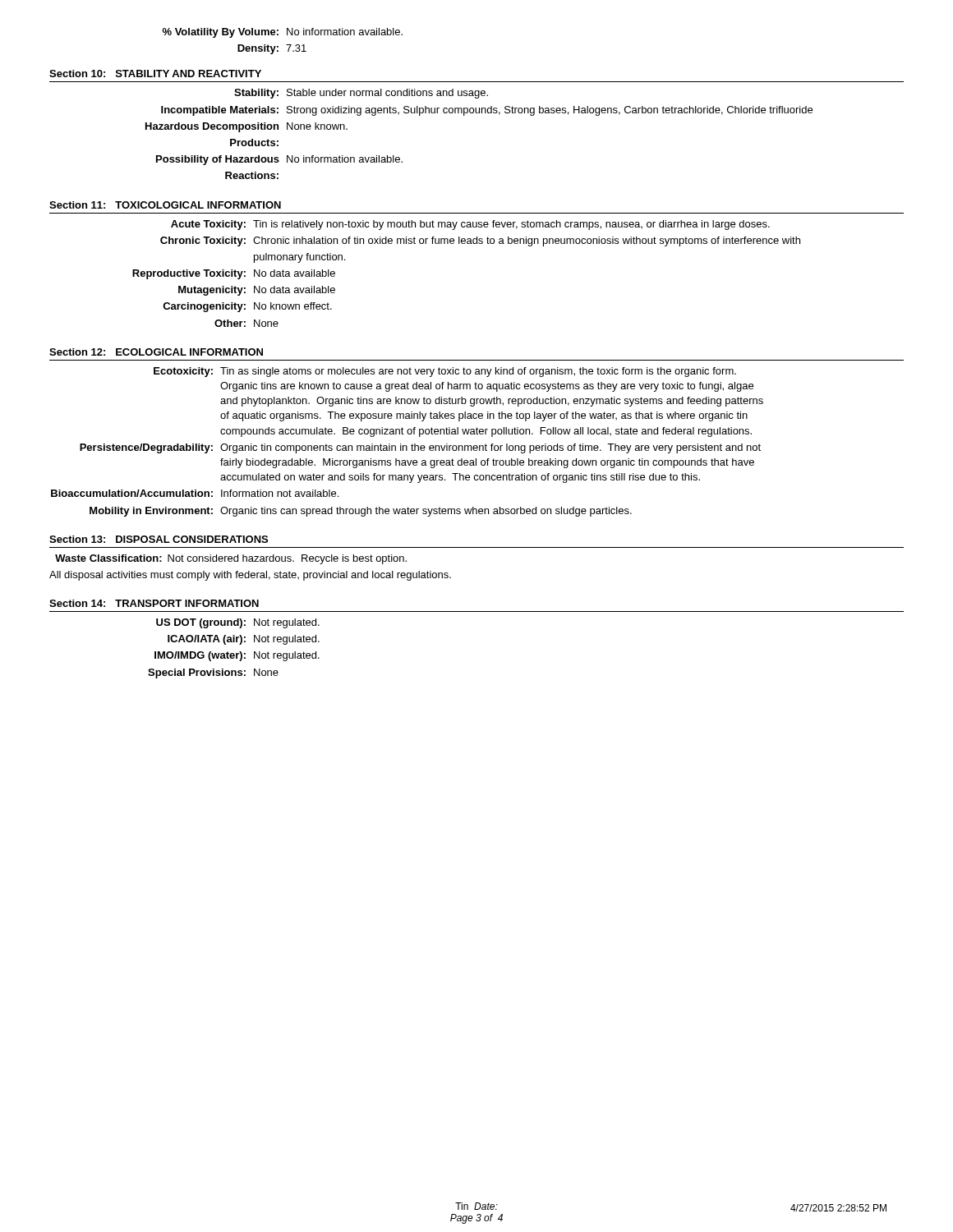953x1232 pixels.
Task: Locate the block of text that opens with "Mobility in Environment: Organic"
Action: [x=476, y=511]
